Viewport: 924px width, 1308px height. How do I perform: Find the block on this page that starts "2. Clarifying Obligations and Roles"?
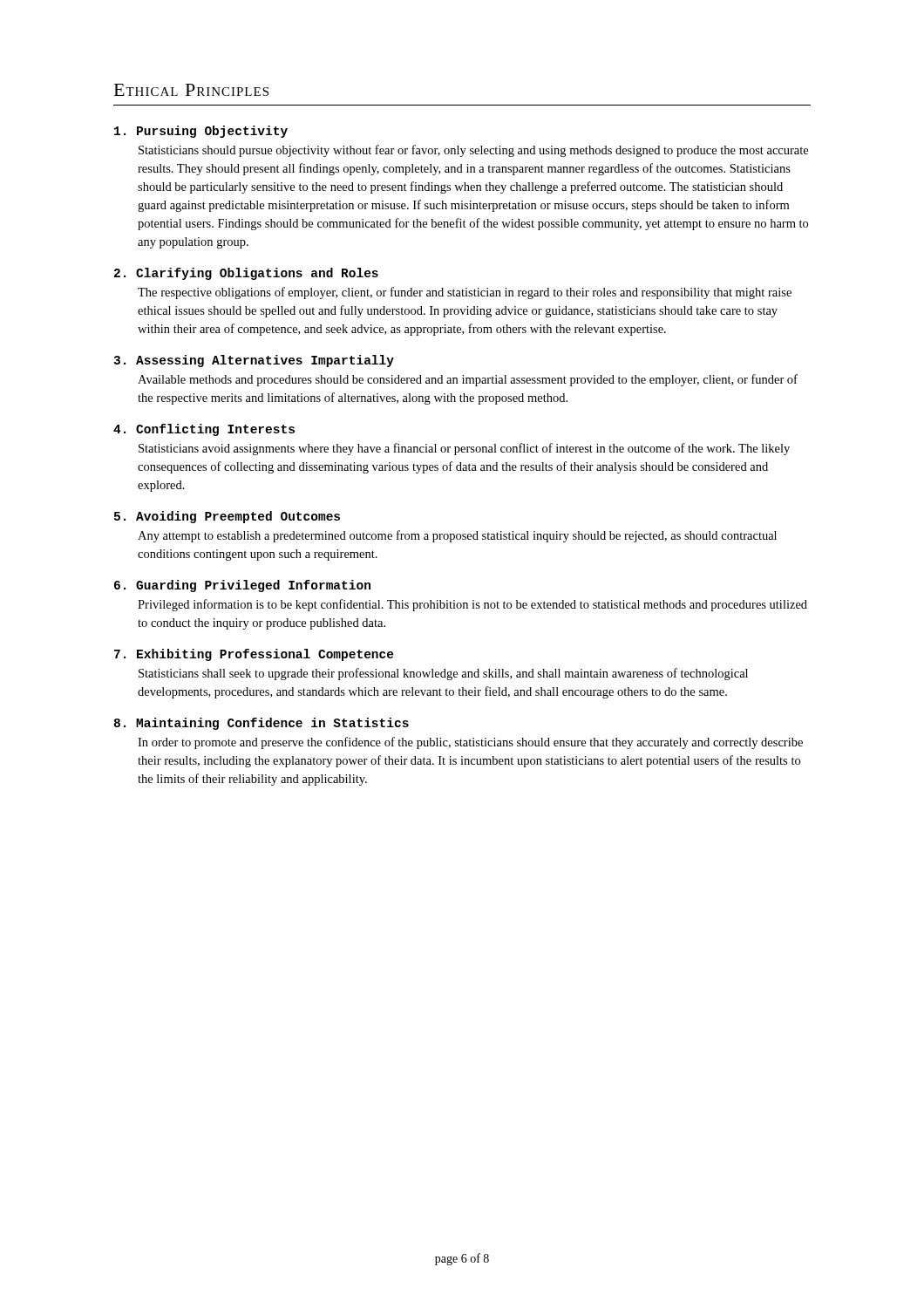coord(462,303)
